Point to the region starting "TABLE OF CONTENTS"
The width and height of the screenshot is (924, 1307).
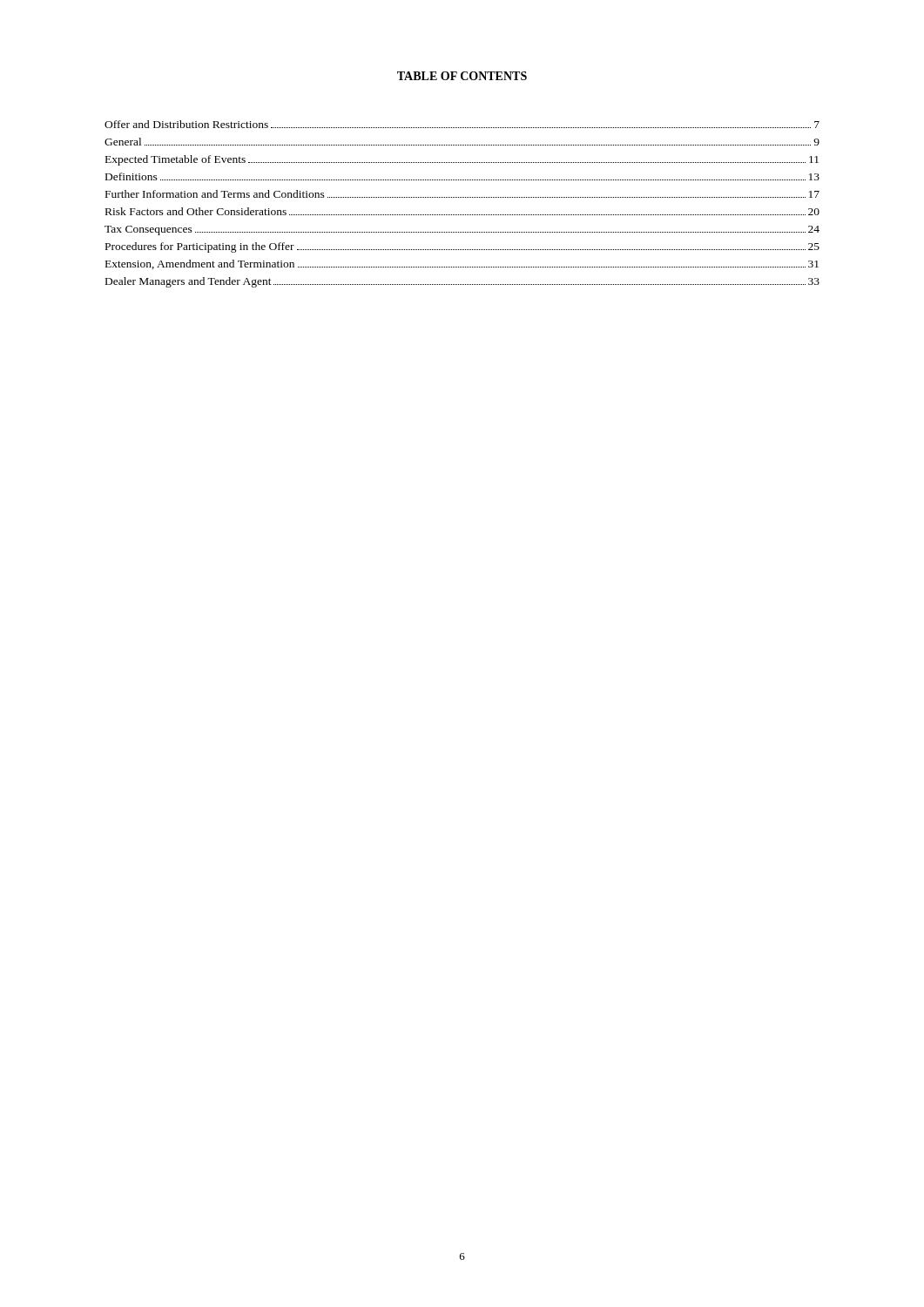click(x=462, y=76)
